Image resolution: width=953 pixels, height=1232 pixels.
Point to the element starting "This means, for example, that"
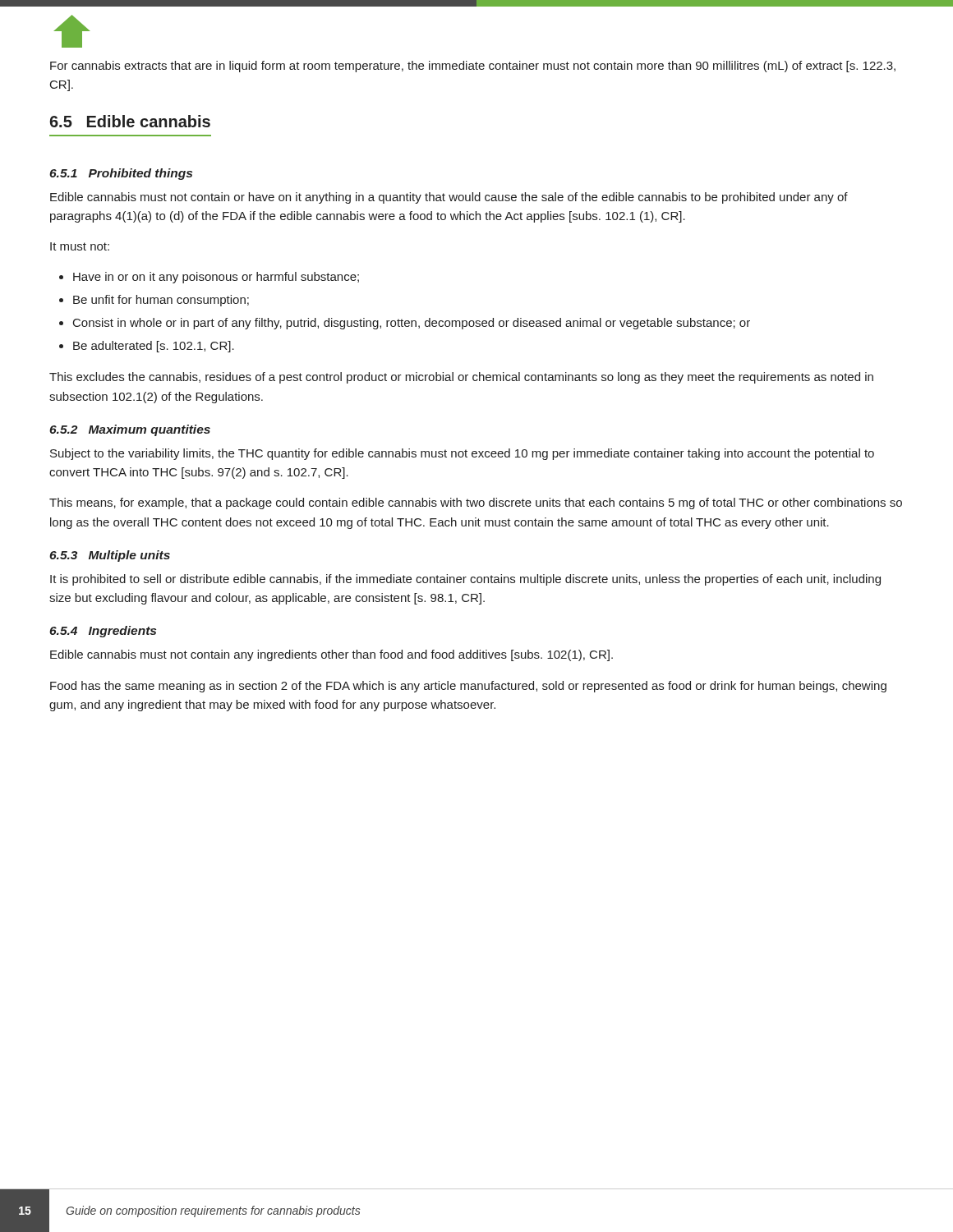click(476, 512)
